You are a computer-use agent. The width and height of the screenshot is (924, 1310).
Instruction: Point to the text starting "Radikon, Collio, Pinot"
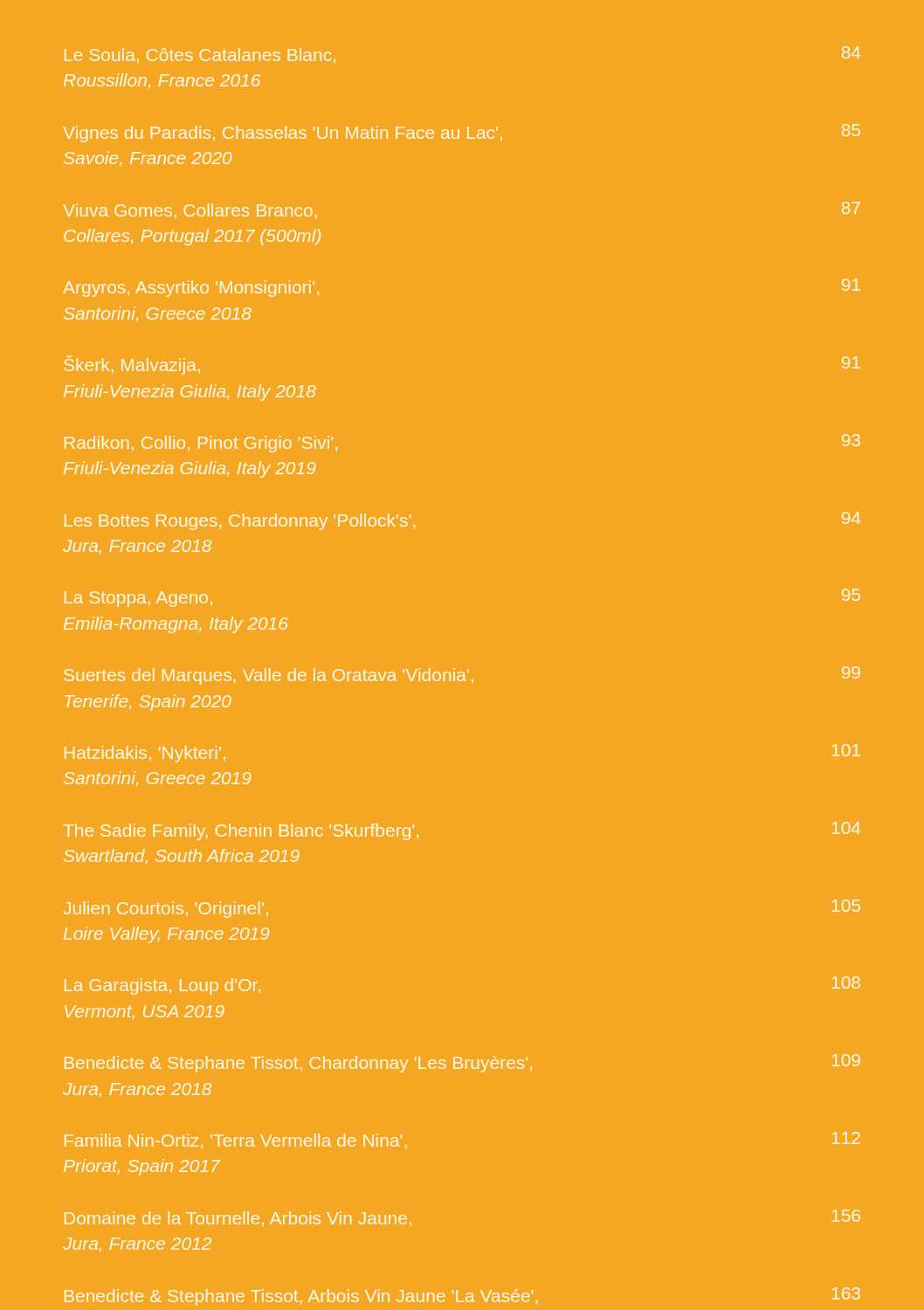click(203, 443)
